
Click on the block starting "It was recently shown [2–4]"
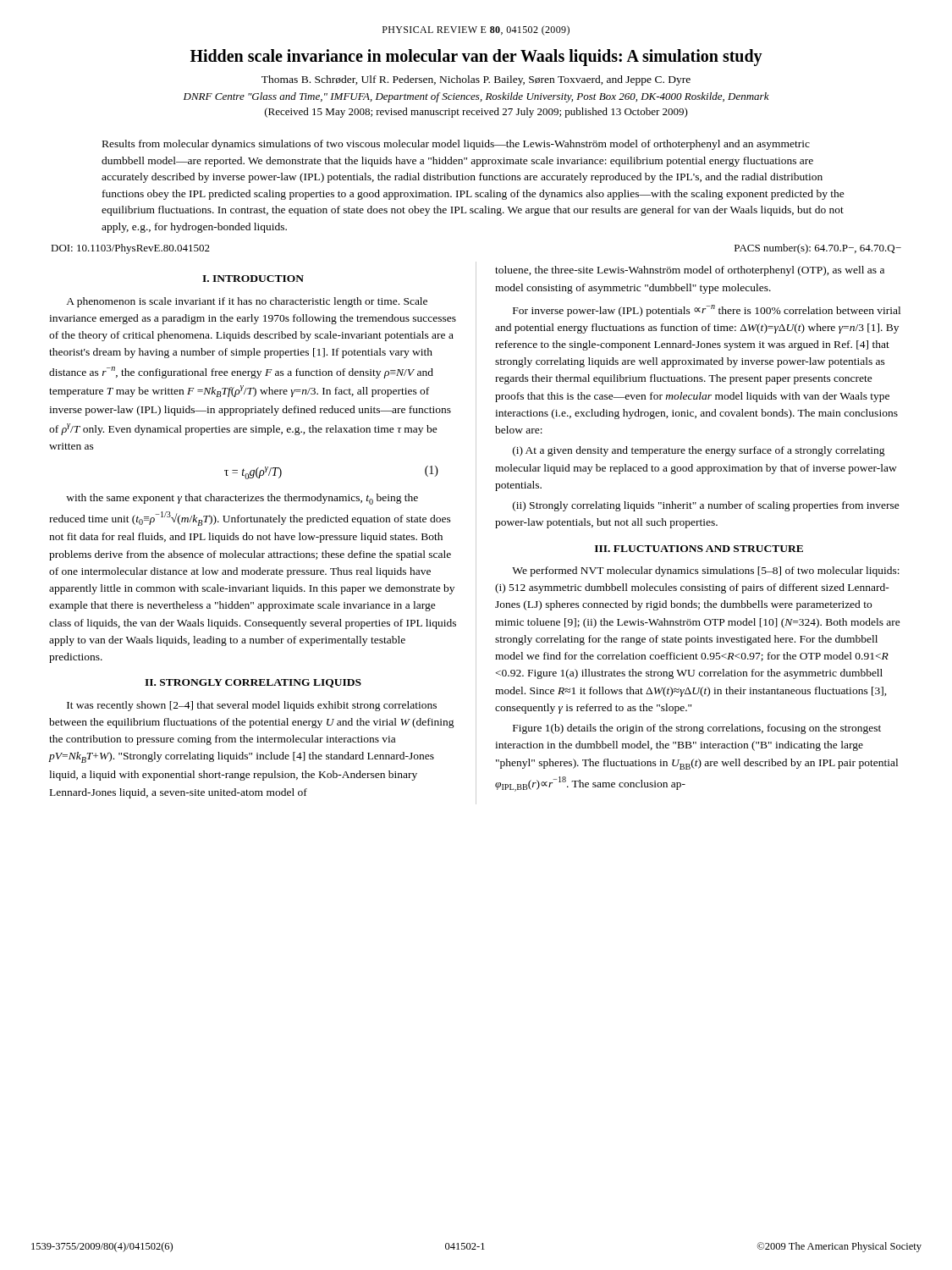[x=253, y=749]
